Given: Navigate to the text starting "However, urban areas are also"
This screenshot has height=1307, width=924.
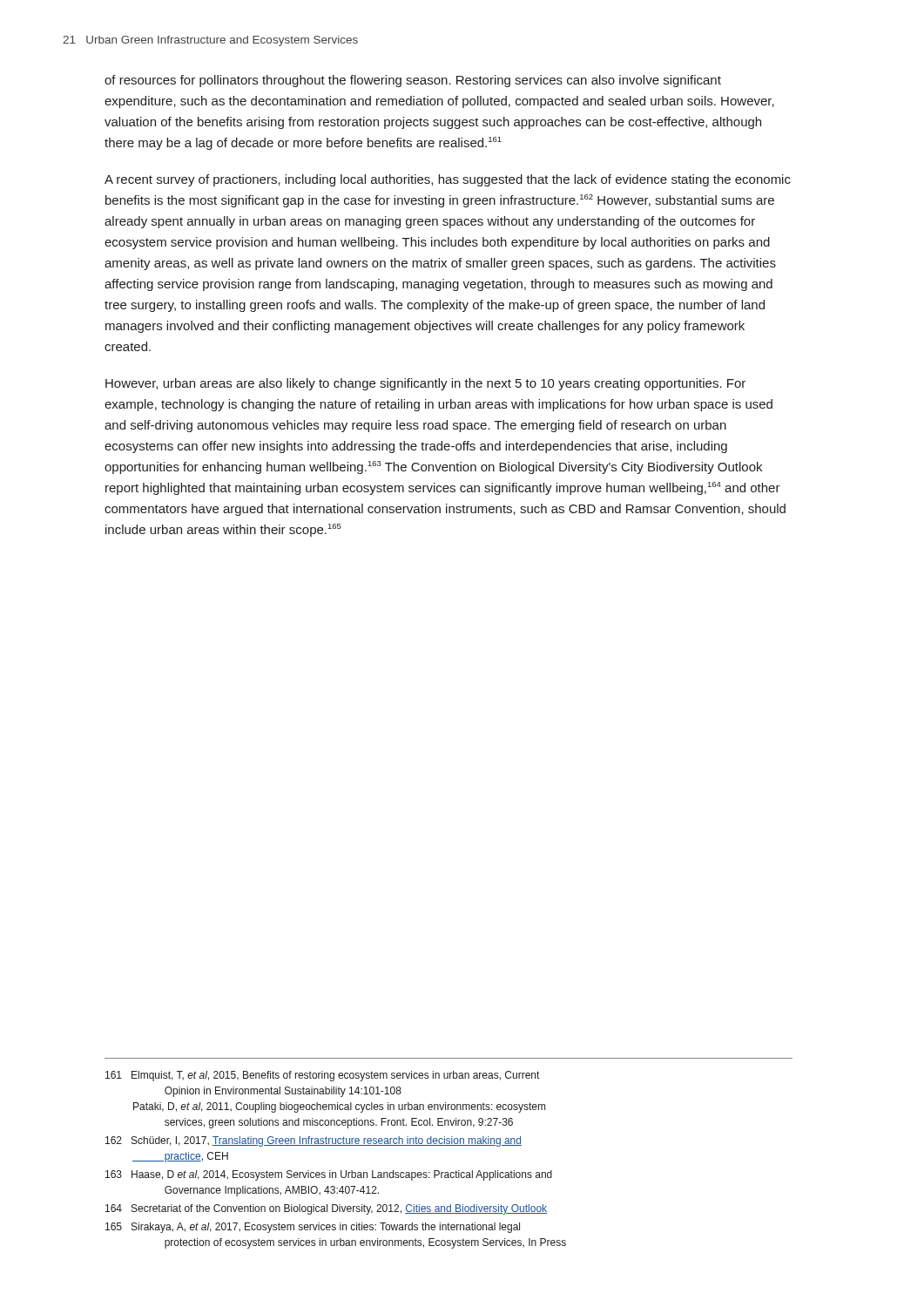Looking at the screenshot, I should click(445, 456).
